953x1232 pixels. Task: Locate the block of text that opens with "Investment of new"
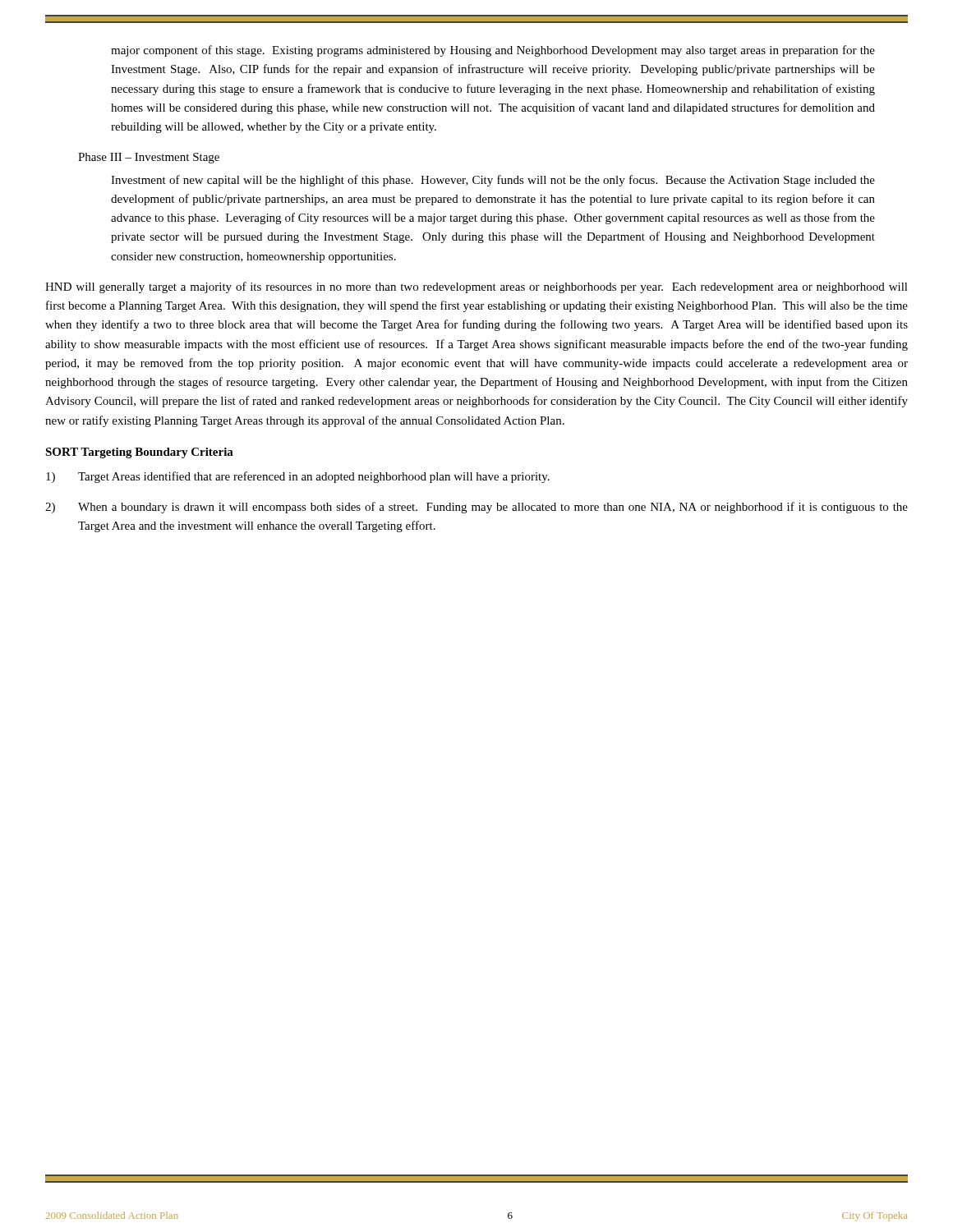[x=493, y=218]
